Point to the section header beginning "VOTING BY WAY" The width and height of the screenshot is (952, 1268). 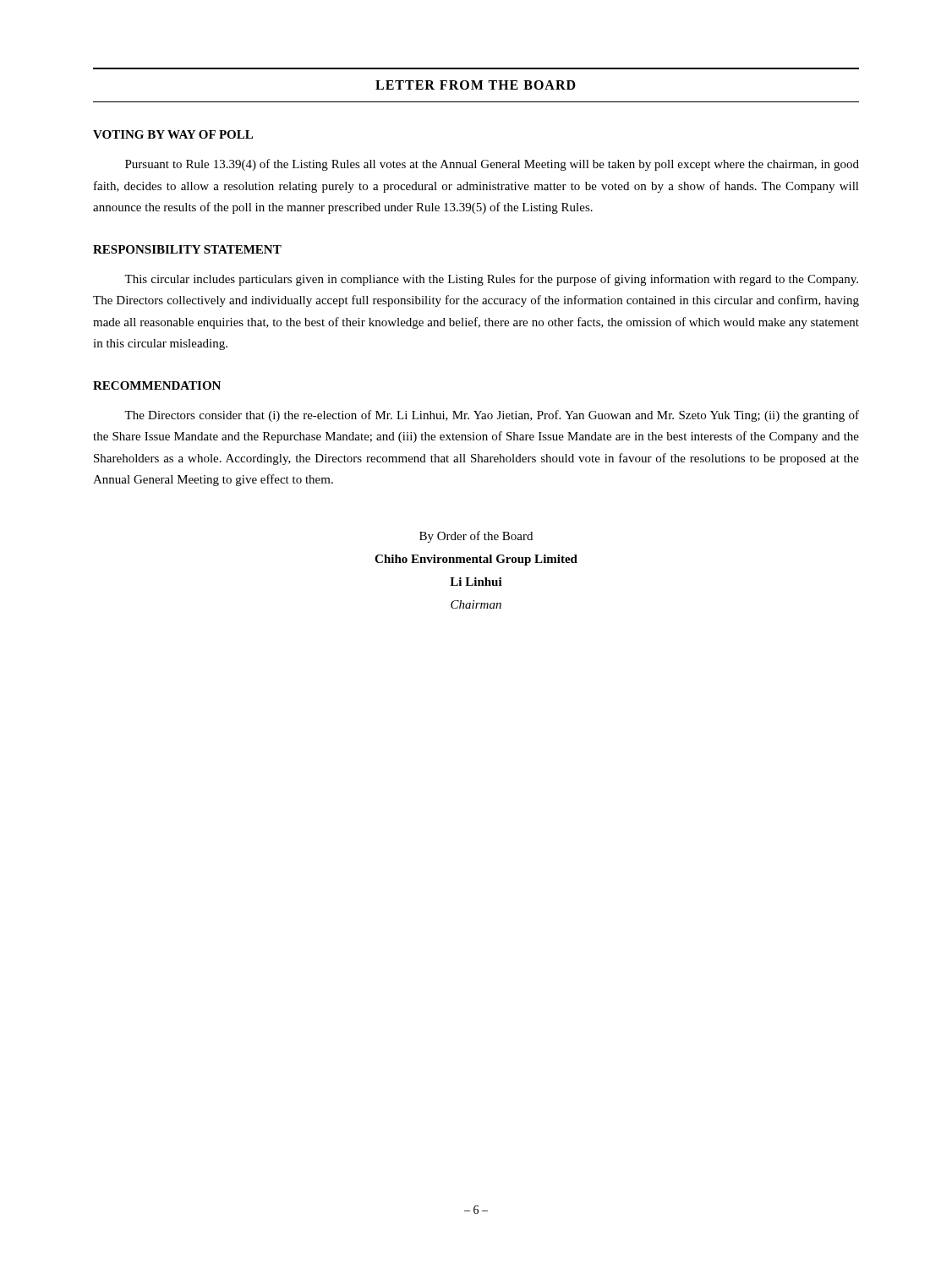coord(173,134)
